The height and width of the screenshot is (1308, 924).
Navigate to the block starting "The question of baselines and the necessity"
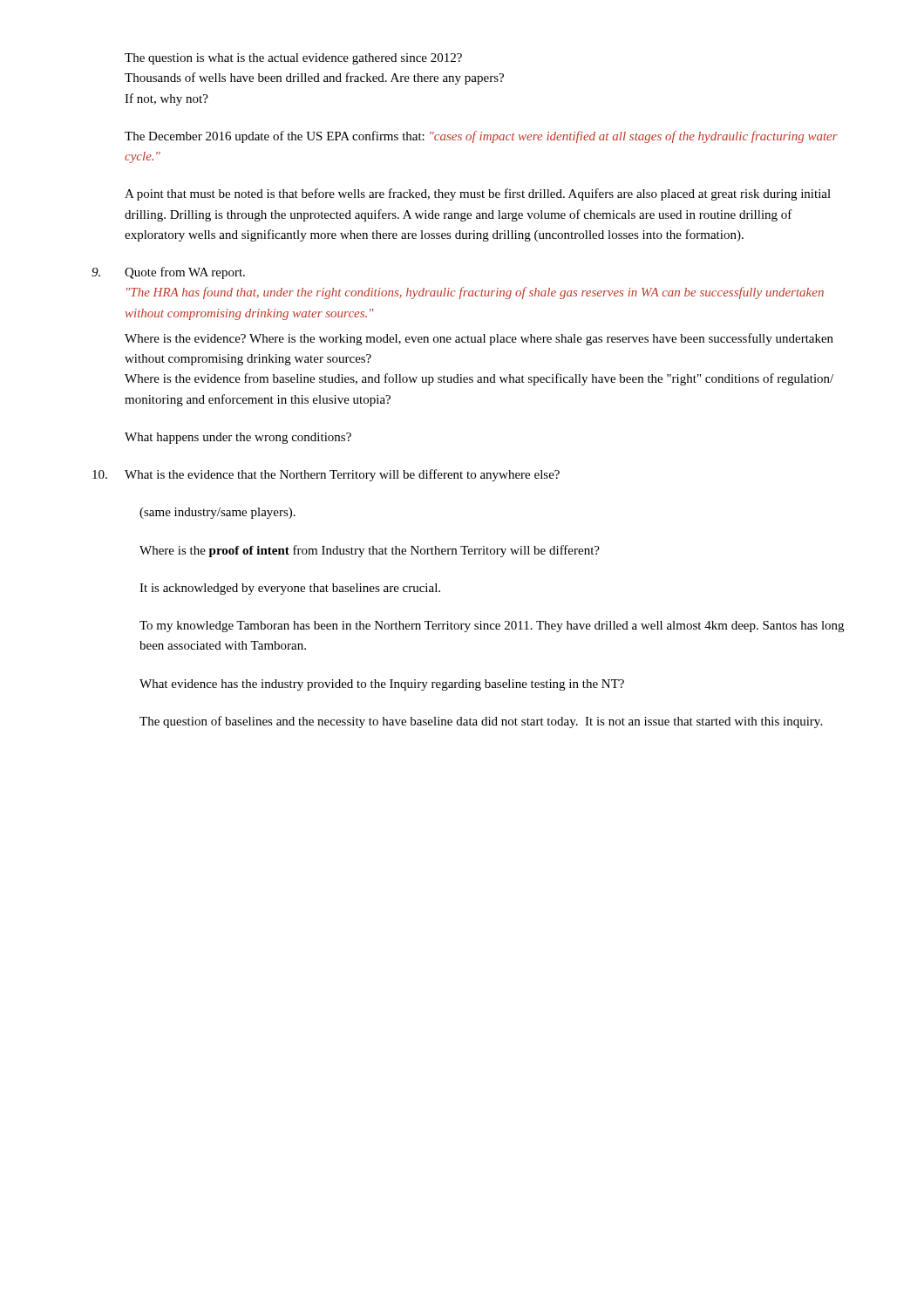[x=481, y=721]
